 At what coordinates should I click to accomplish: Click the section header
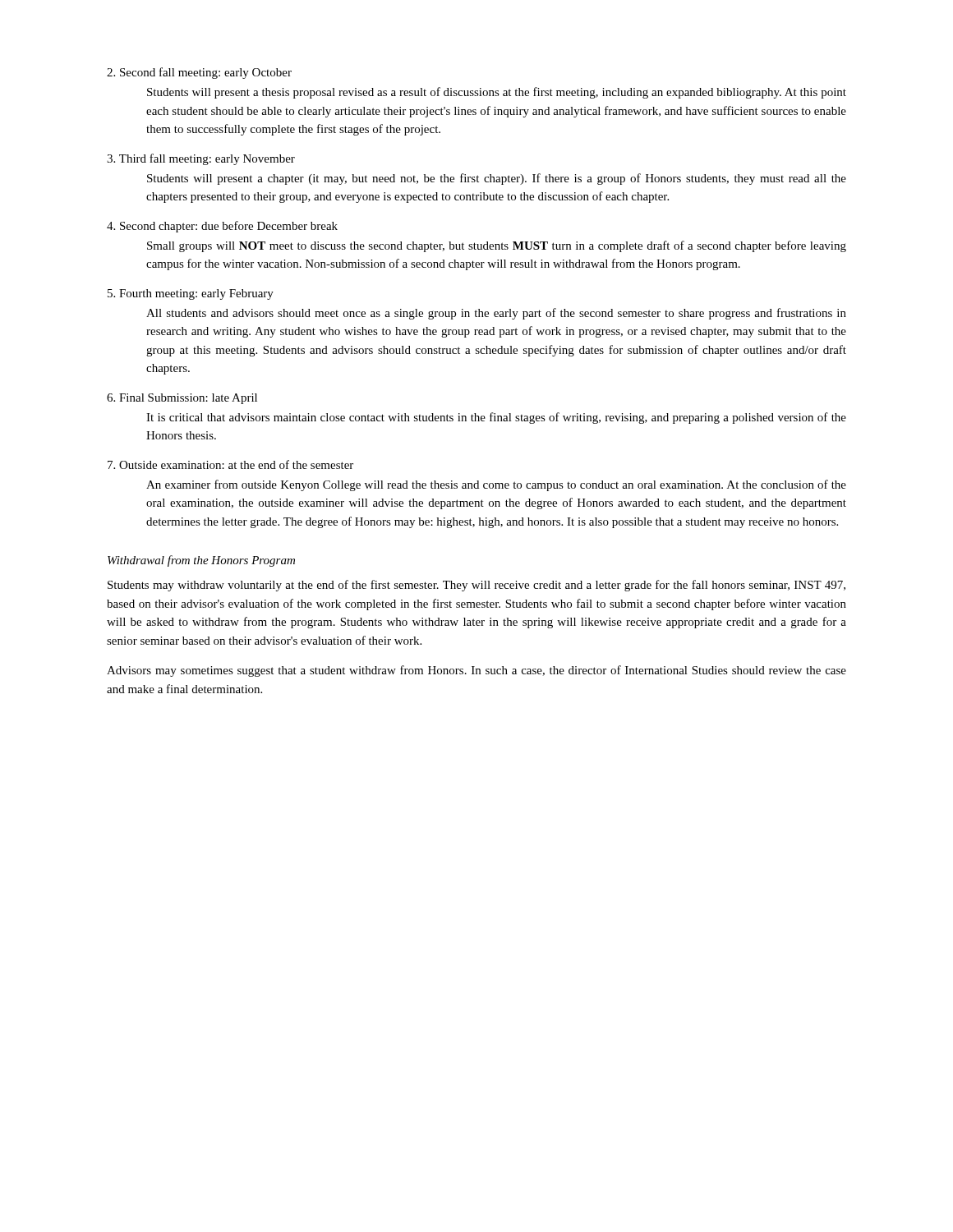pyautogui.click(x=201, y=560)
